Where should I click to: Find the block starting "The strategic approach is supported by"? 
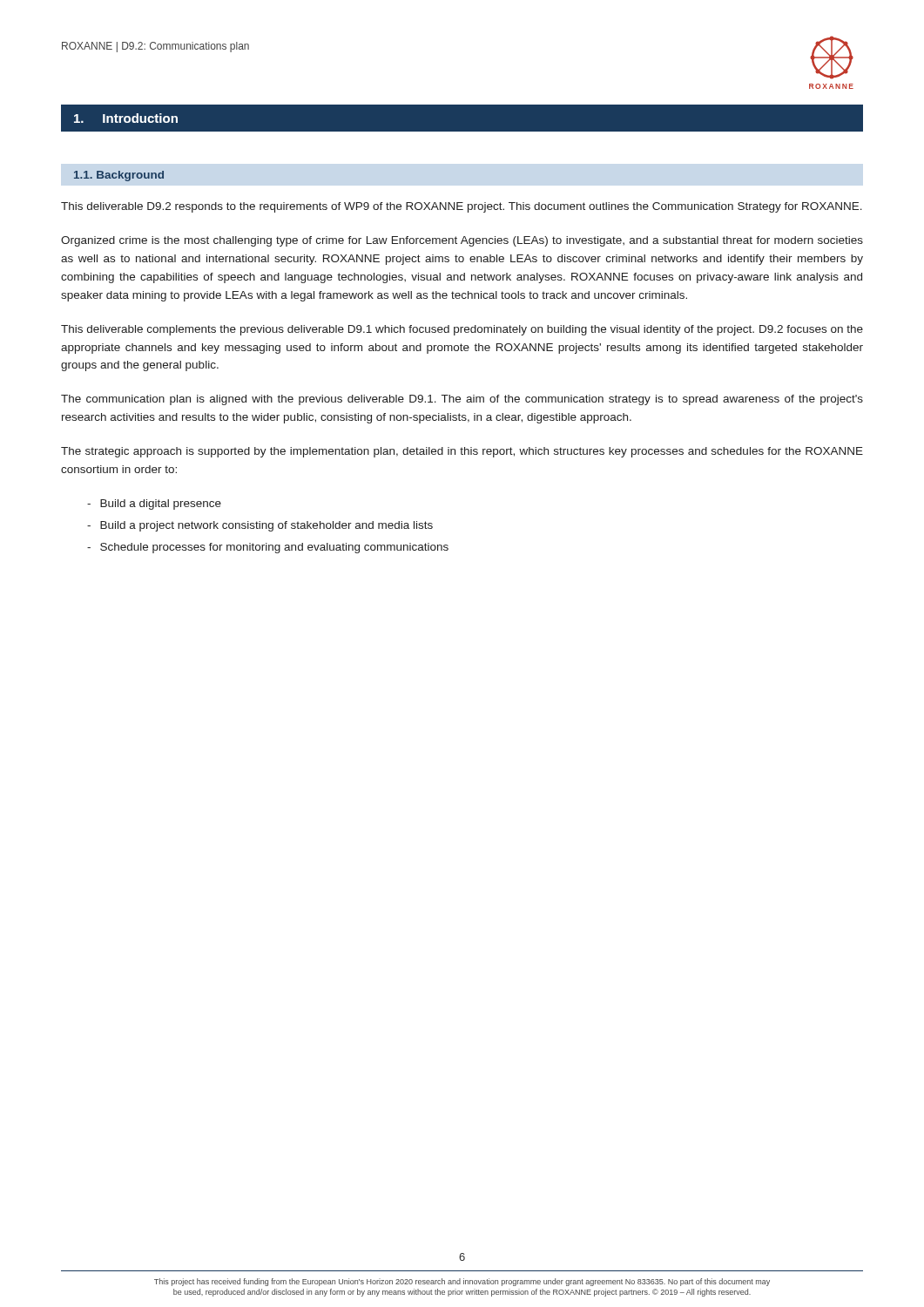(x=462, y=460)
